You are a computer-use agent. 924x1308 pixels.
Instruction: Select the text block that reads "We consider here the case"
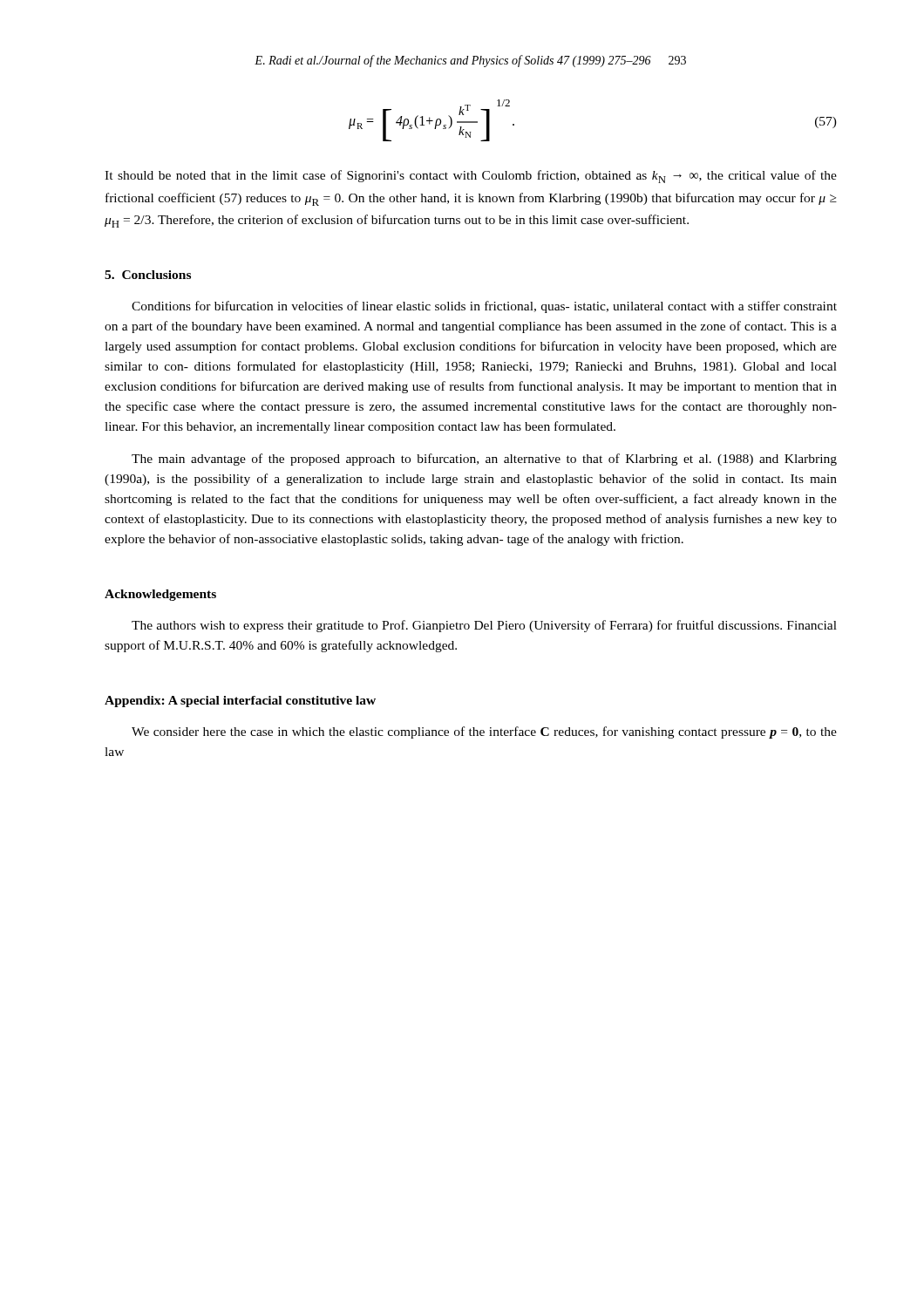471,742
